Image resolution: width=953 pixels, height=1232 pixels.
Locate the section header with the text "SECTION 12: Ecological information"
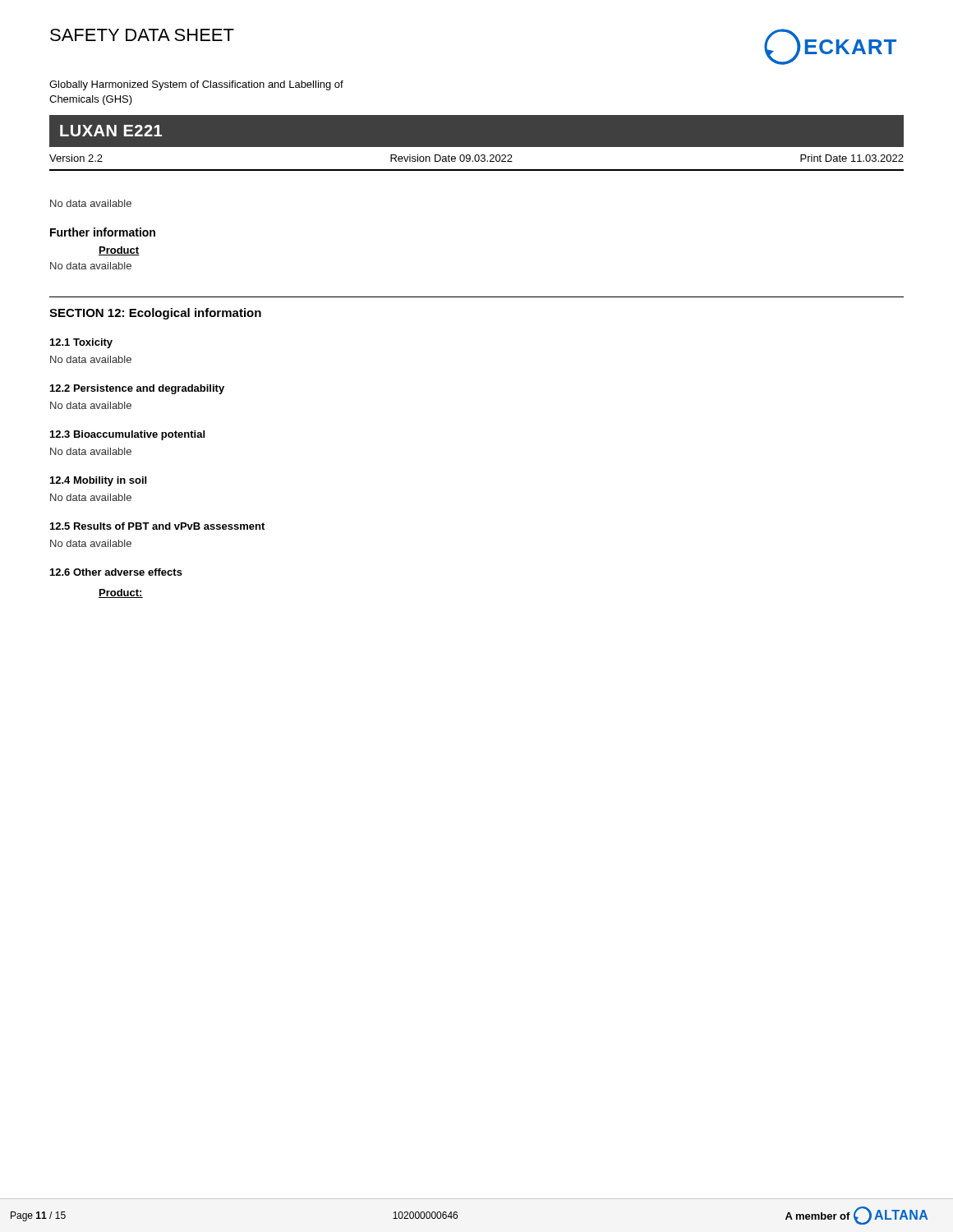click(155, 312)
